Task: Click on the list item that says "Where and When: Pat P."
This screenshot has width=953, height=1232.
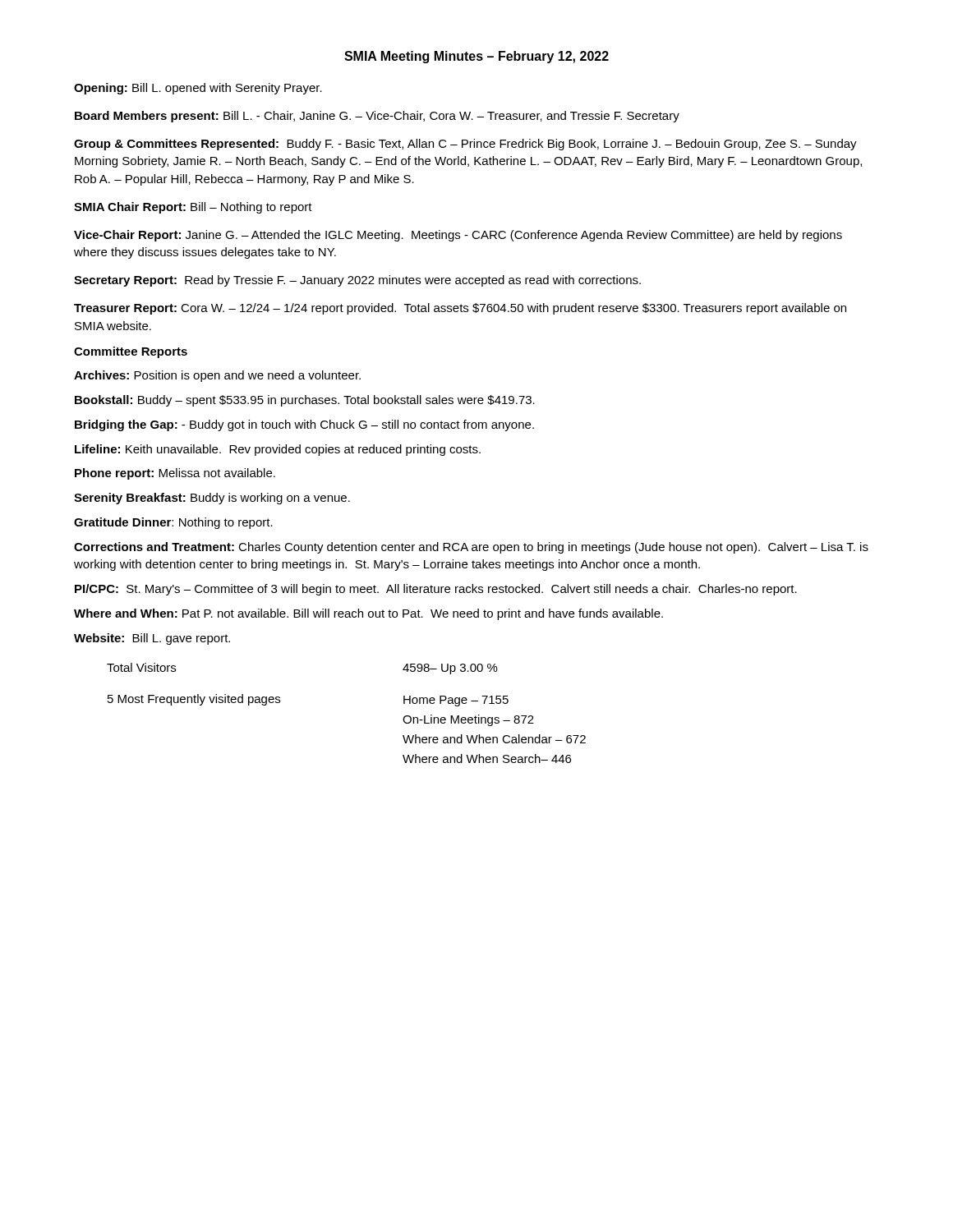Action: coord(369,613)
